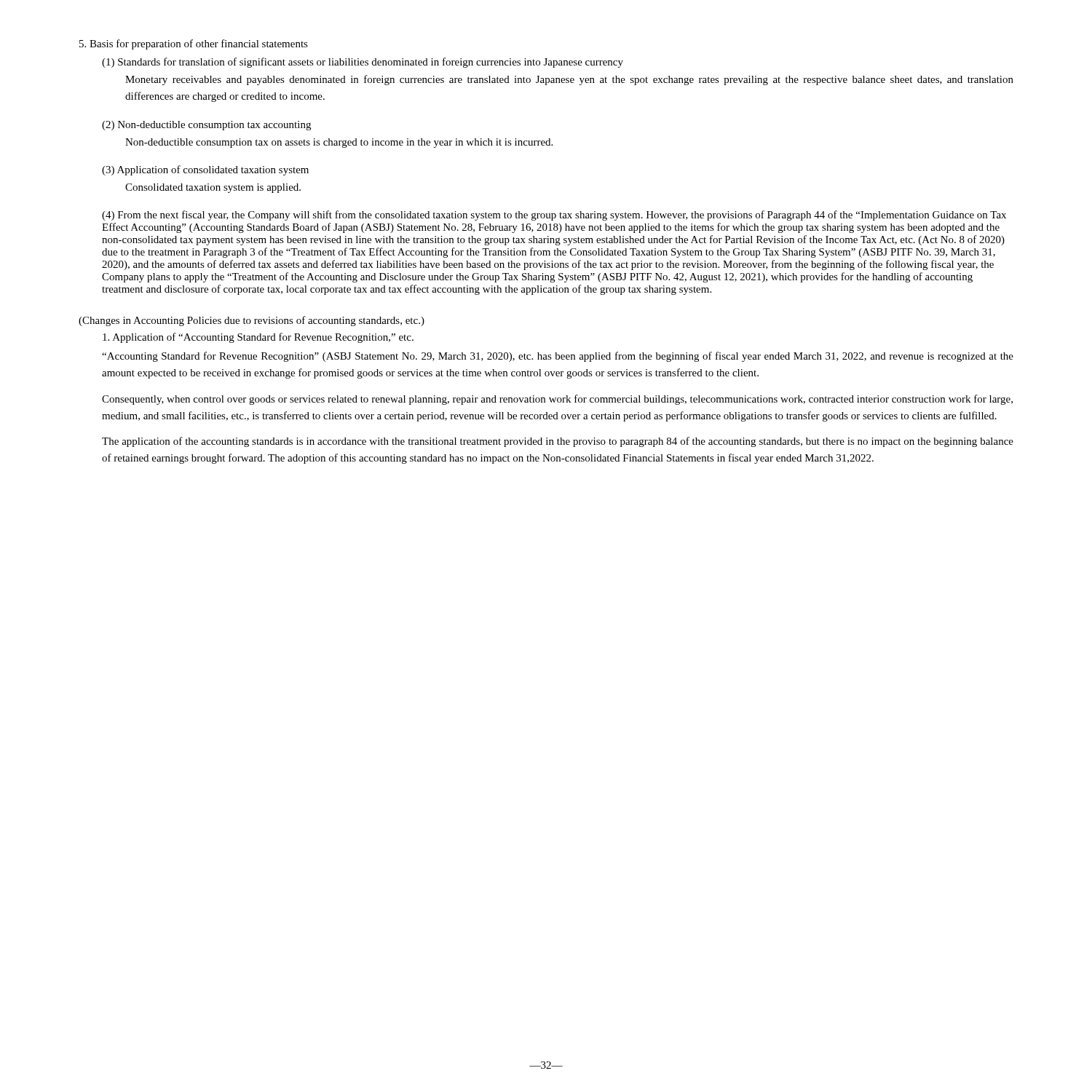The image size is (1092, 1092).
Task: Find the list item that reads "(1) Standards for"
Action: pos(558,81)
